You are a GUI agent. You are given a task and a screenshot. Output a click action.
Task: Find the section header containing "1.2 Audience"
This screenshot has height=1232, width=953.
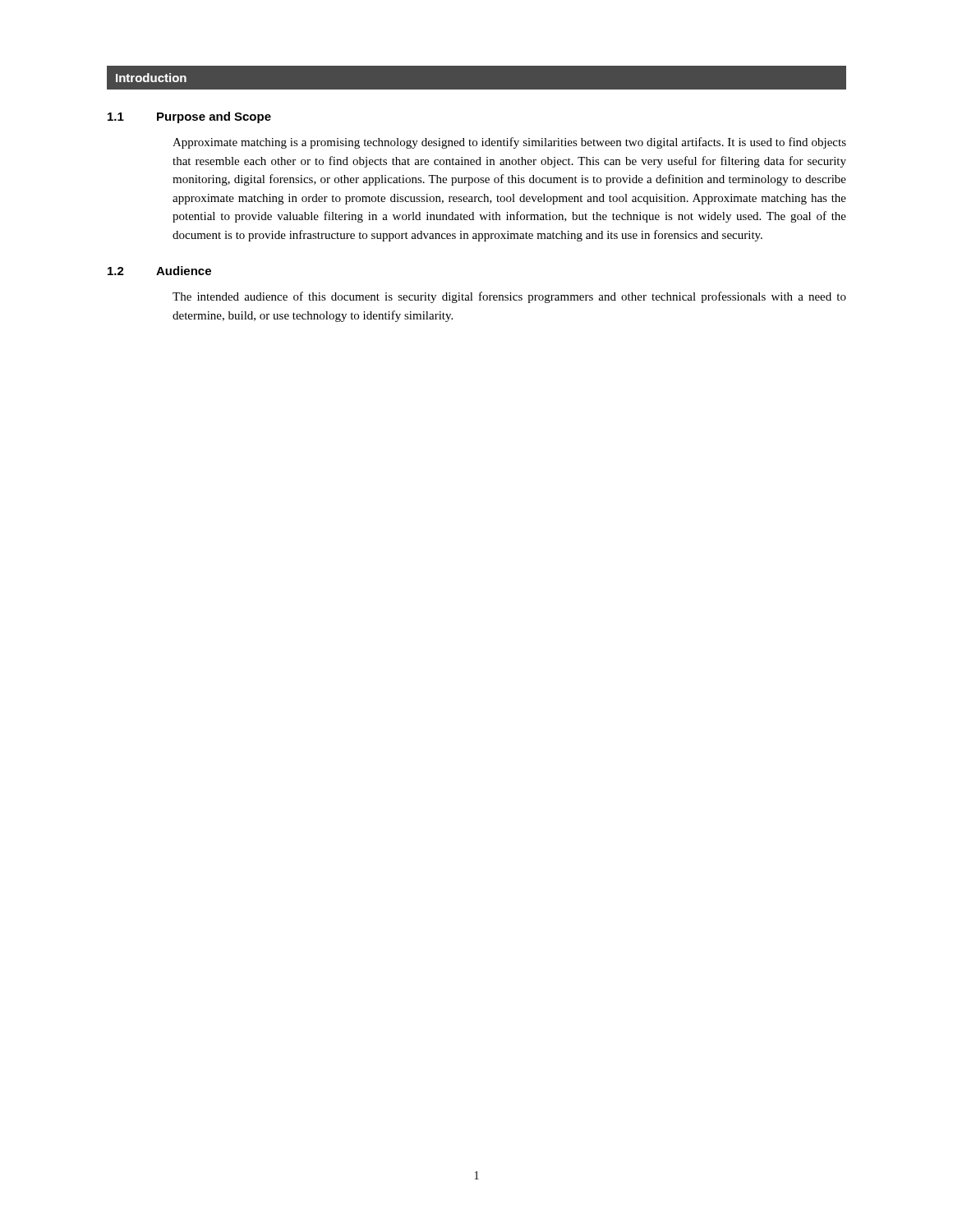pyautogui.click(x=159, y=271)
